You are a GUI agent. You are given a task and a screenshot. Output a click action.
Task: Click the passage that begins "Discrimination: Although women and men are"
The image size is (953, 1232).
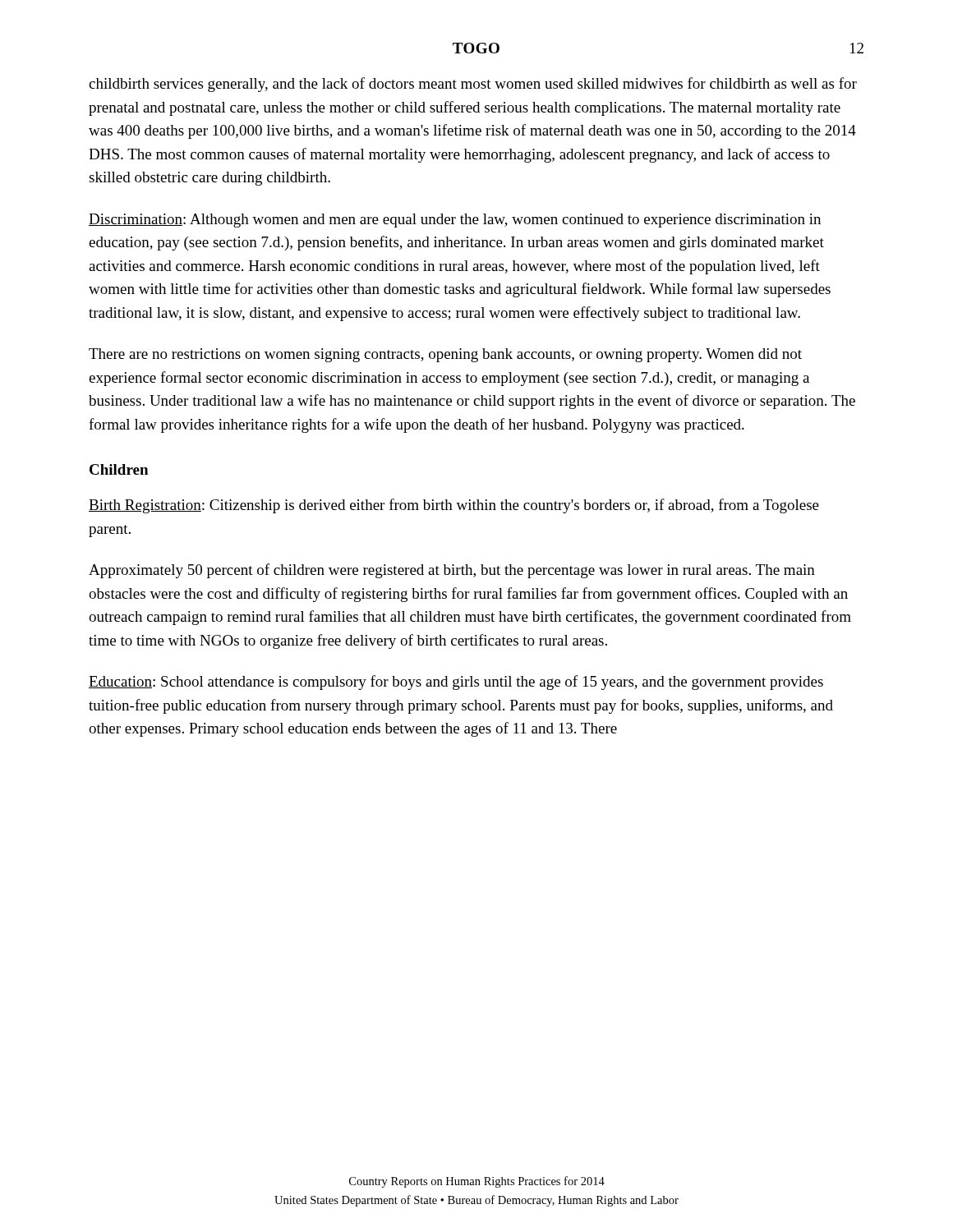pos(476,266)
